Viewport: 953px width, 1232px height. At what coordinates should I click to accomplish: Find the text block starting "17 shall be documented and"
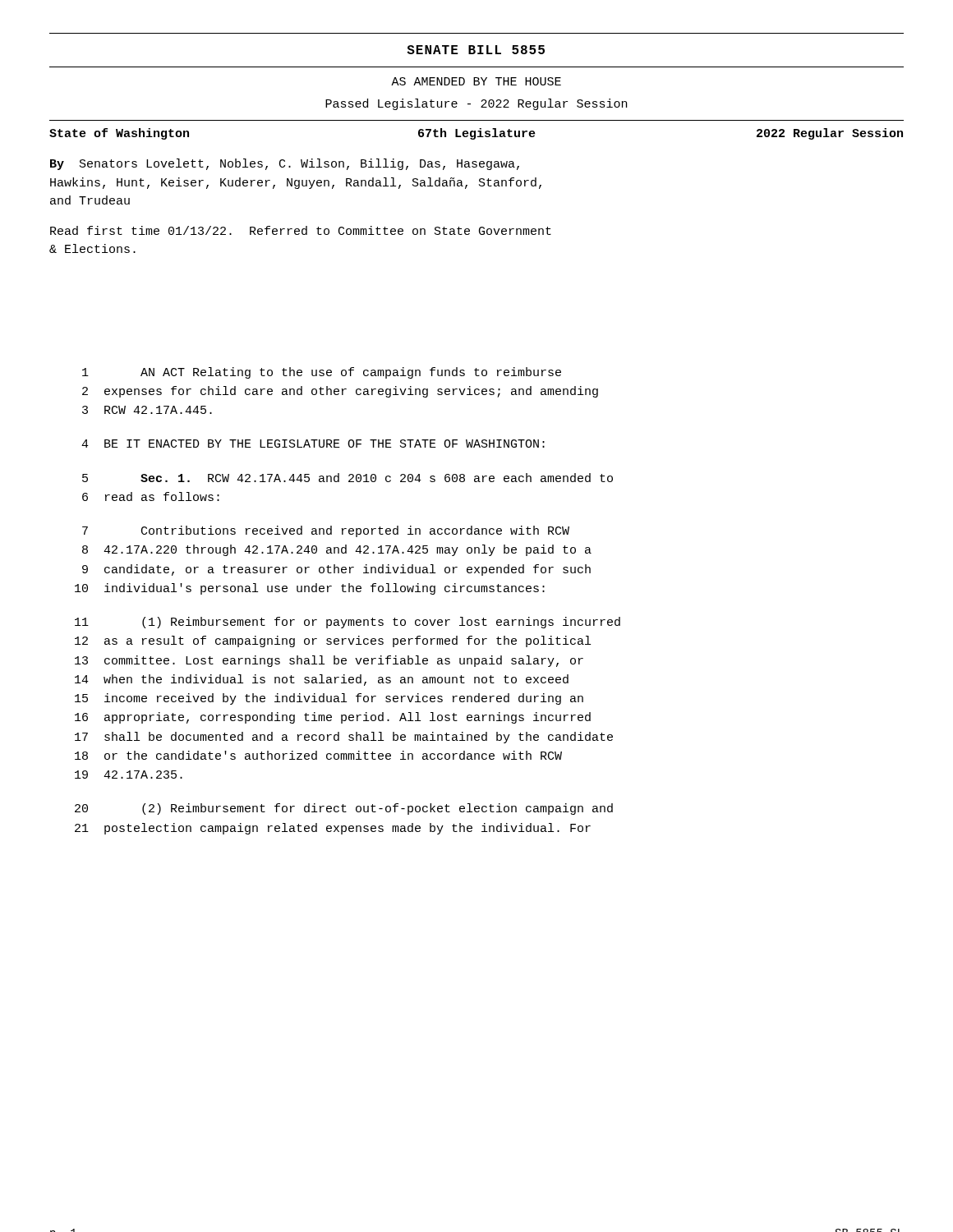(476, 738)
